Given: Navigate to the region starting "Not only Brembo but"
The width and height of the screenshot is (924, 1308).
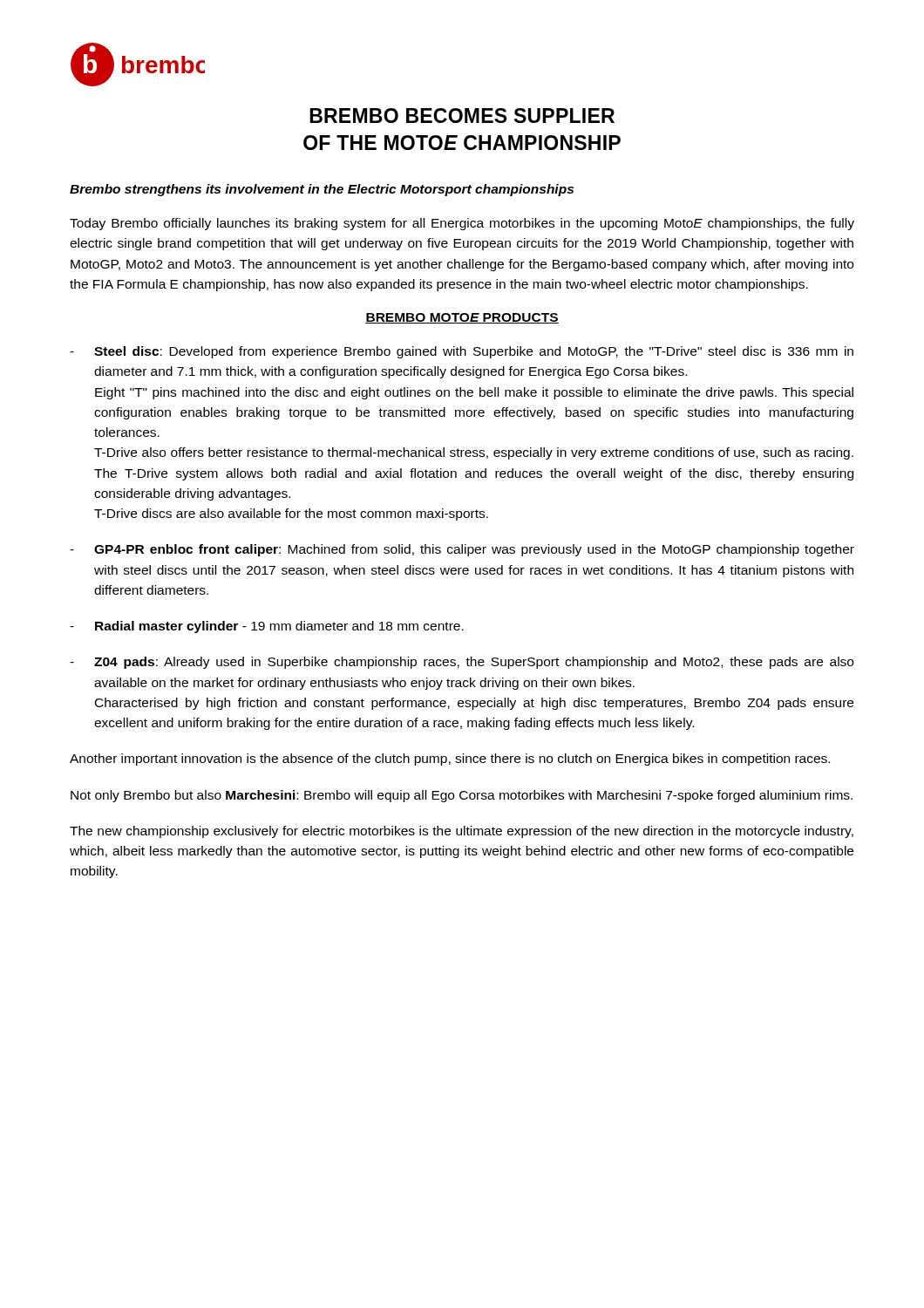Looking at the screenshot, I should (462, 794).
